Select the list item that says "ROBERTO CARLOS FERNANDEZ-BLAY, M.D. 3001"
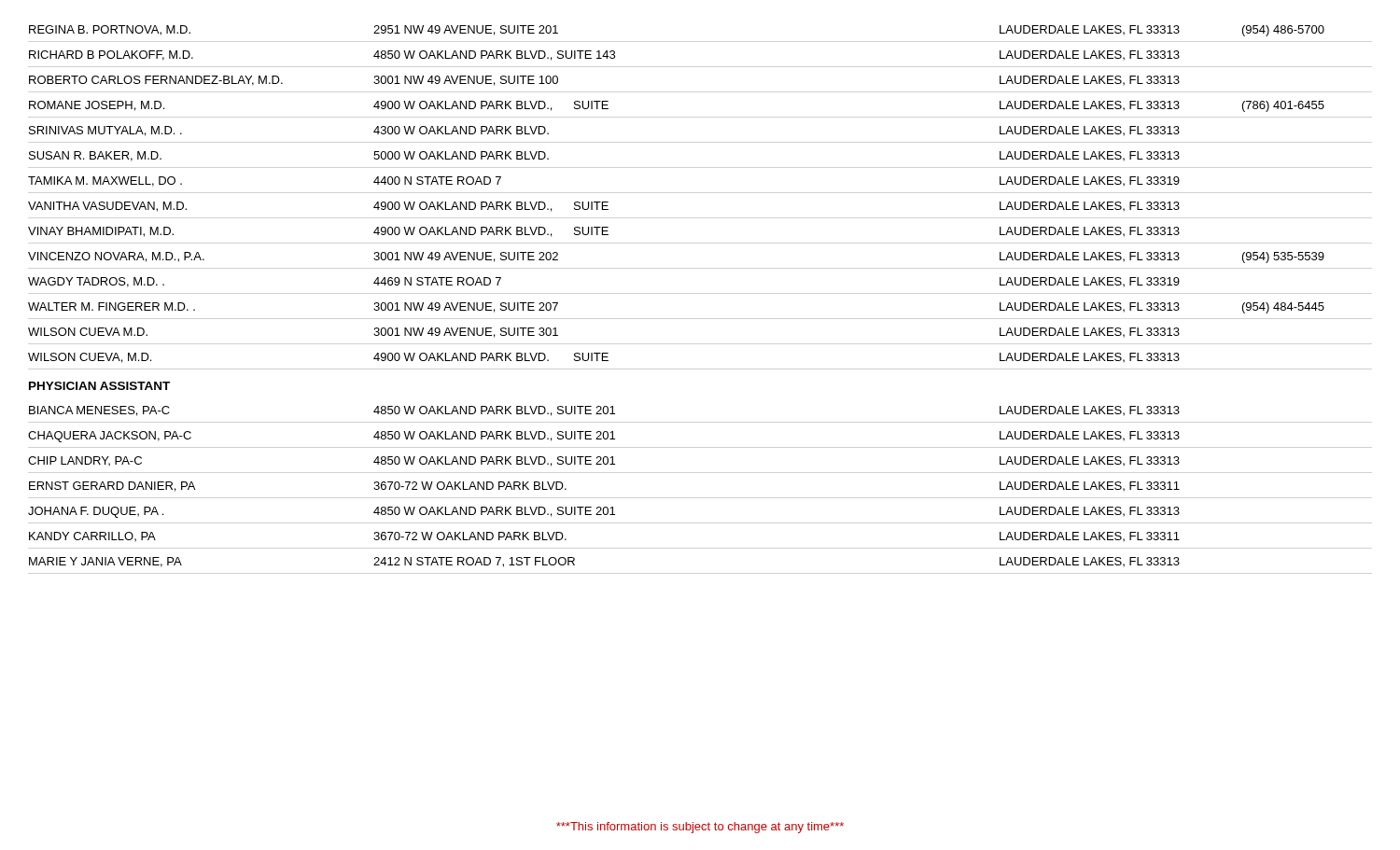The height and width of the screenshot is (850, 1400). pos(155,80)
